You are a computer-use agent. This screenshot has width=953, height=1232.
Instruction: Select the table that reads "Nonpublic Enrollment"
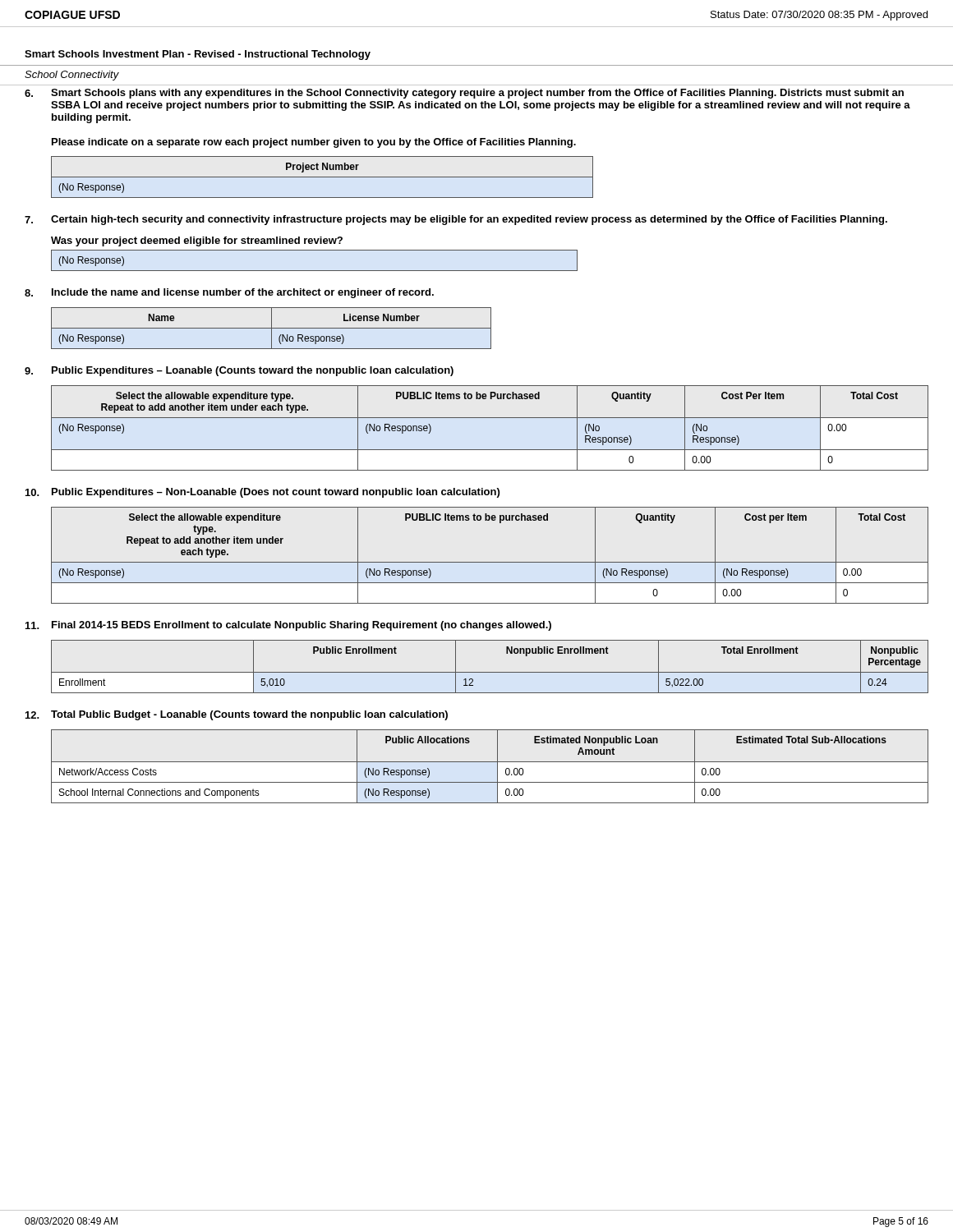tap(490, 667)
